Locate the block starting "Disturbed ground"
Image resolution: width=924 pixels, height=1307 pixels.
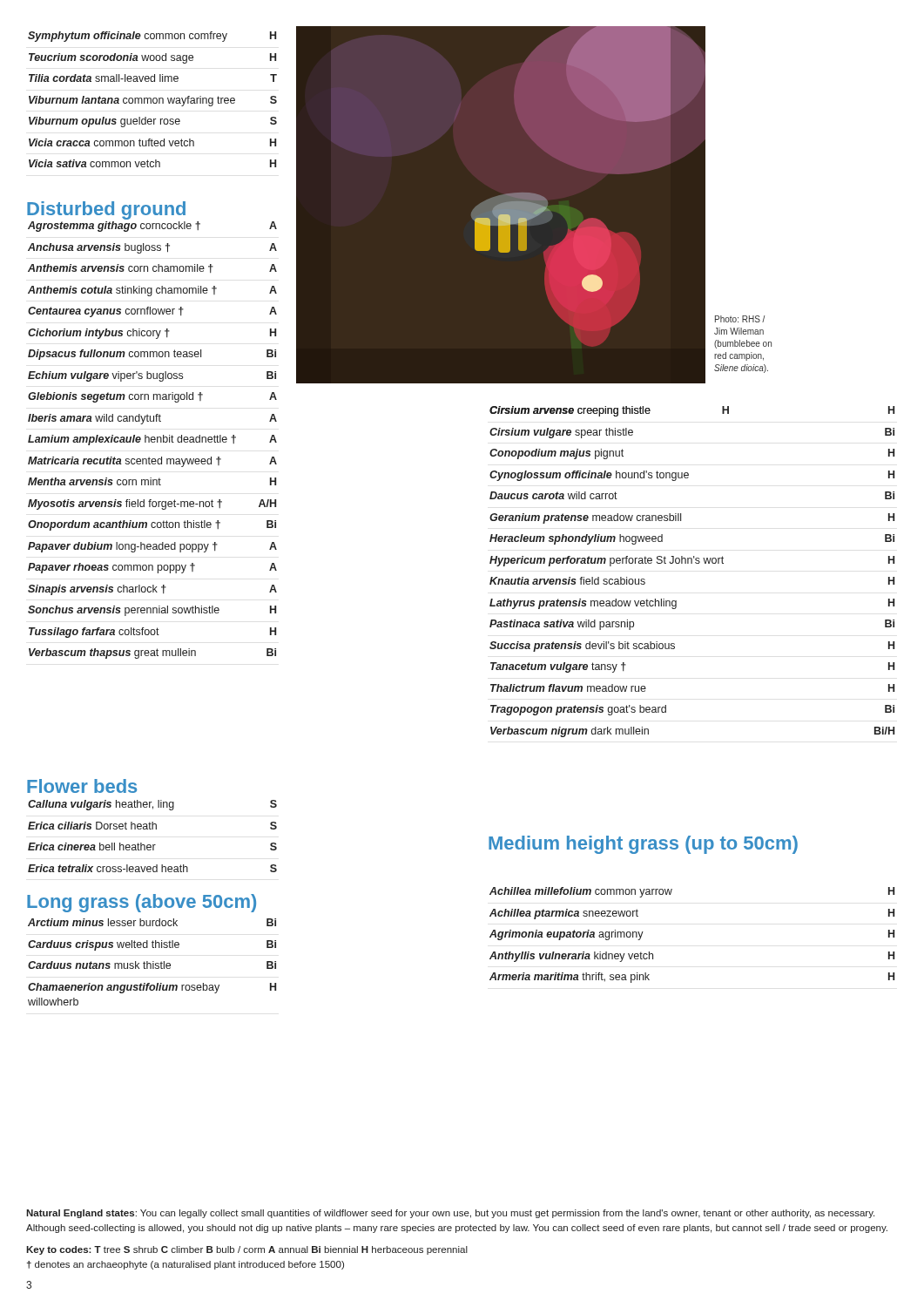(x=152, y=209)
